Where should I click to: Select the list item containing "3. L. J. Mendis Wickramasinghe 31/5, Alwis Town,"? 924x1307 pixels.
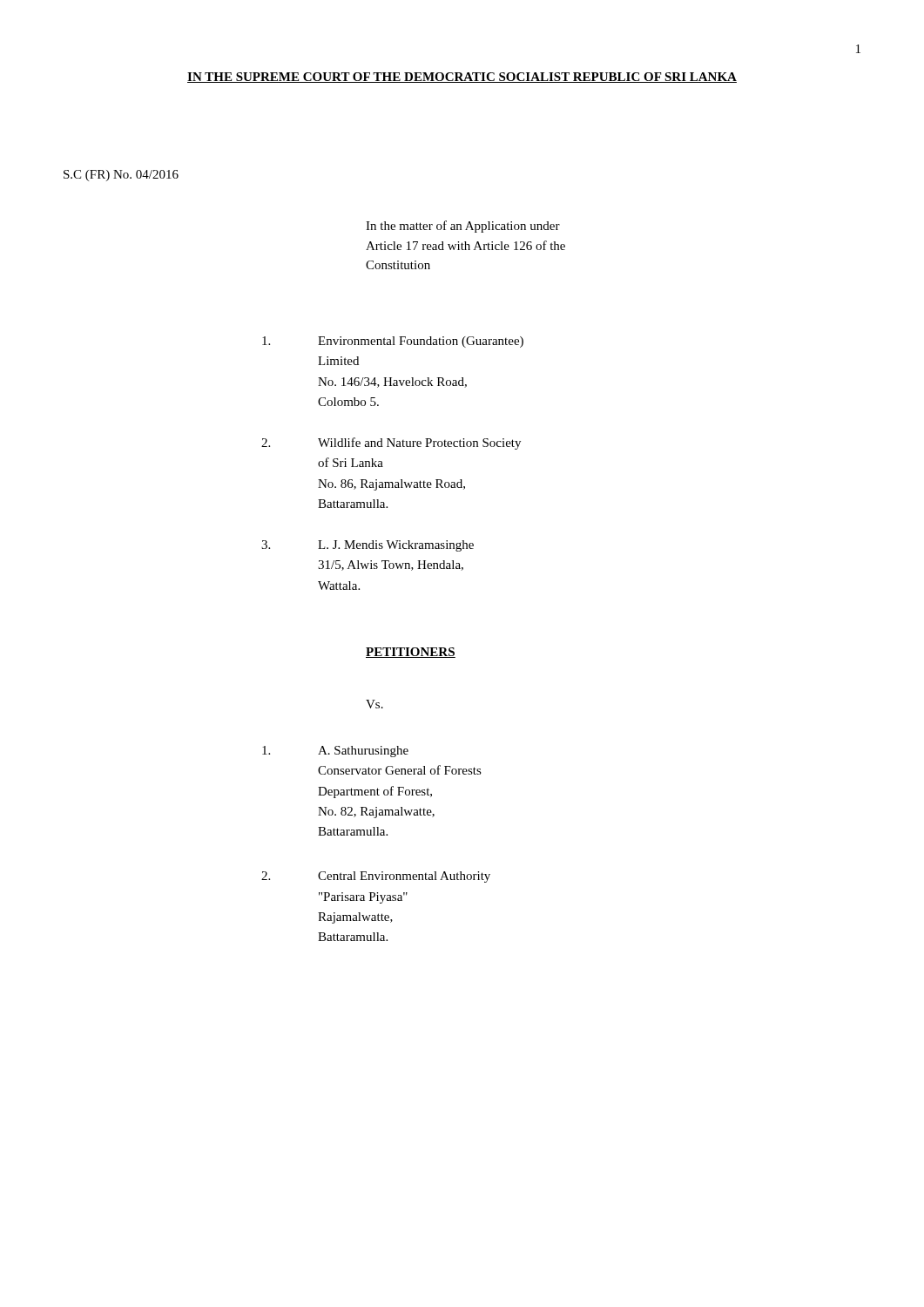368,546
